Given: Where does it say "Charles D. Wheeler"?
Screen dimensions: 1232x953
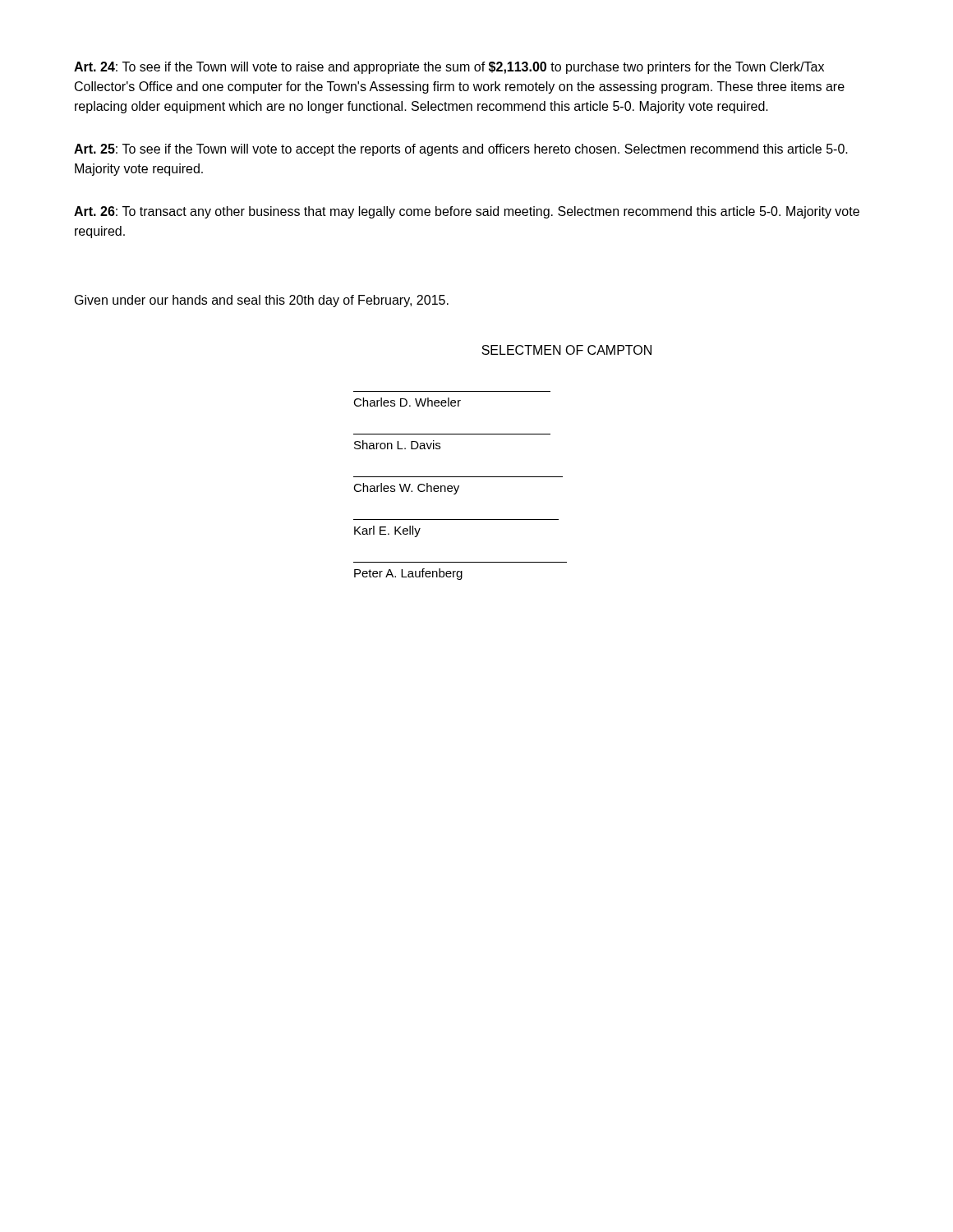Looking at the screenshot, I should [407, 402].
